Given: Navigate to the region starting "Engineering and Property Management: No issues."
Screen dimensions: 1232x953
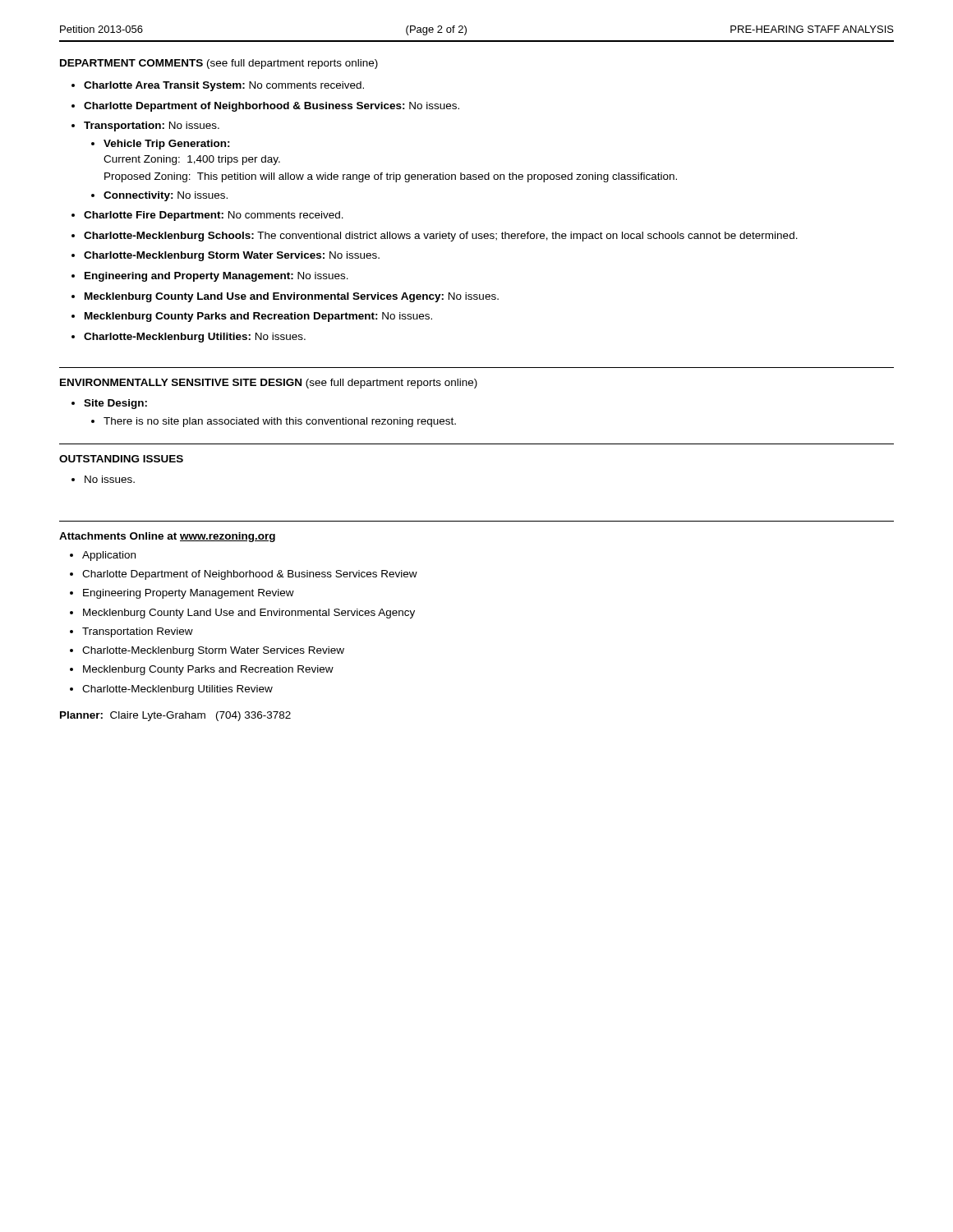Looking at the screenshot, I should tap(216, 276).
